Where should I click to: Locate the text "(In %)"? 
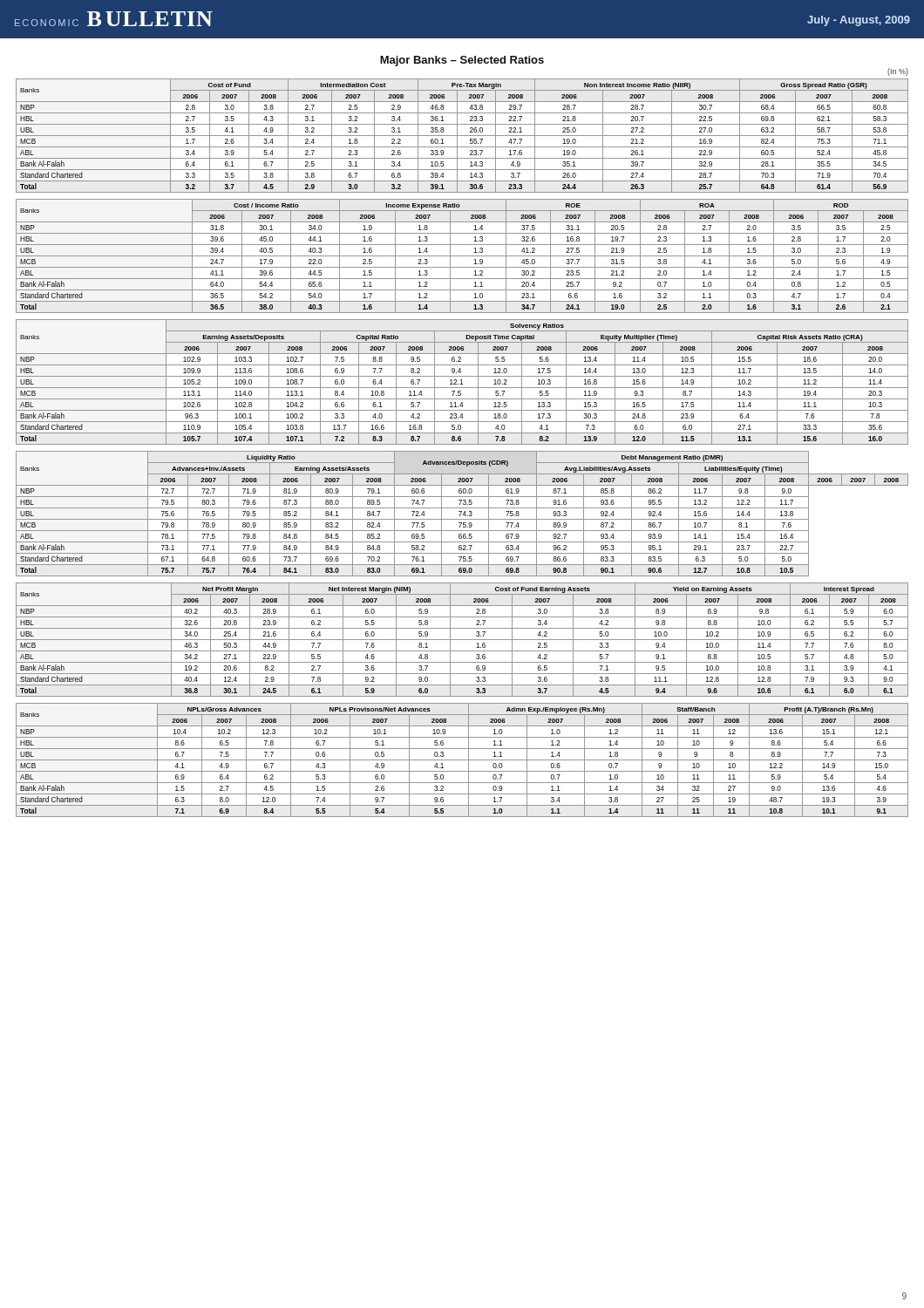coord(898,71)
